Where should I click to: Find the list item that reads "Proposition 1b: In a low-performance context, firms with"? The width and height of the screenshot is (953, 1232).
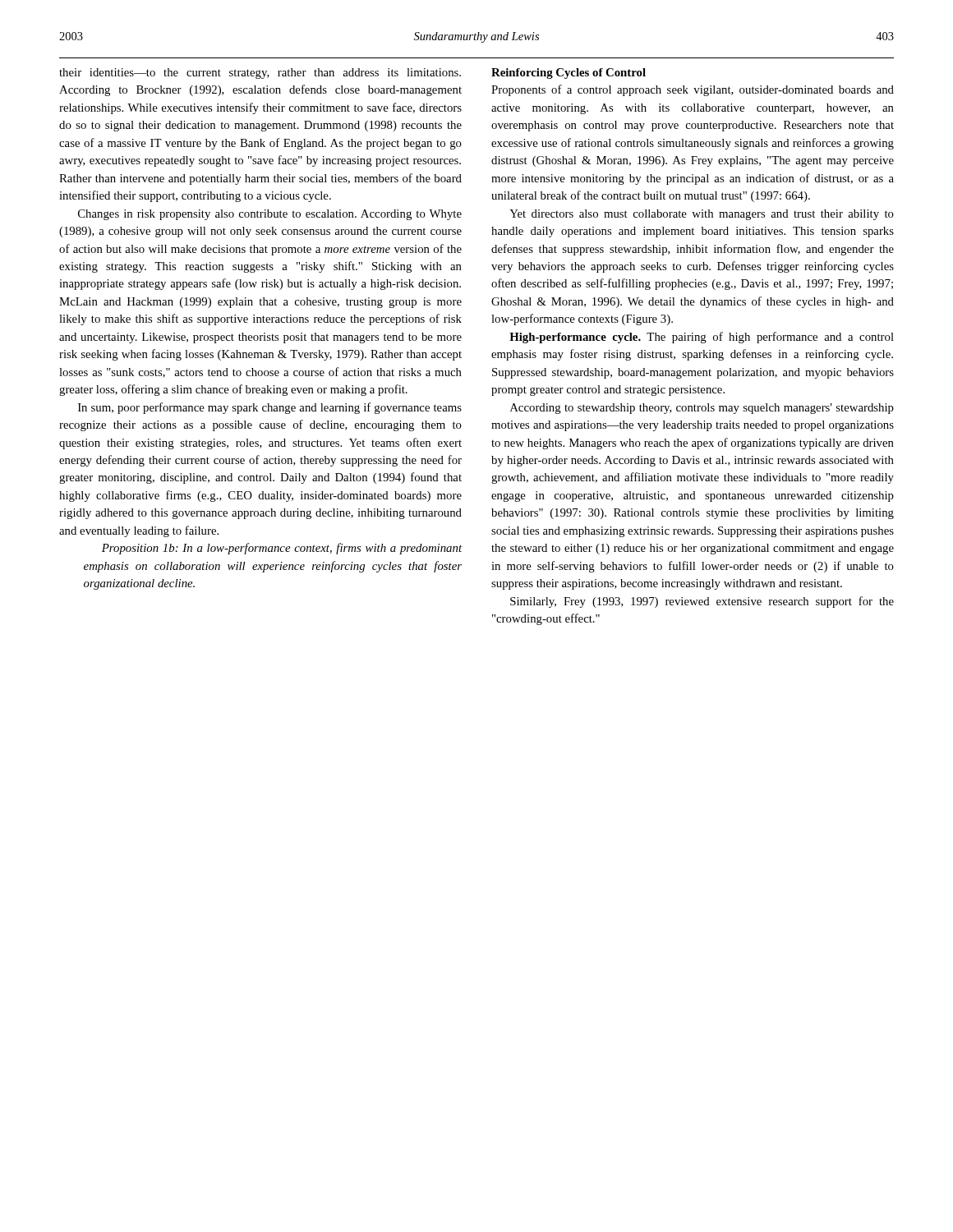[260, 566]
